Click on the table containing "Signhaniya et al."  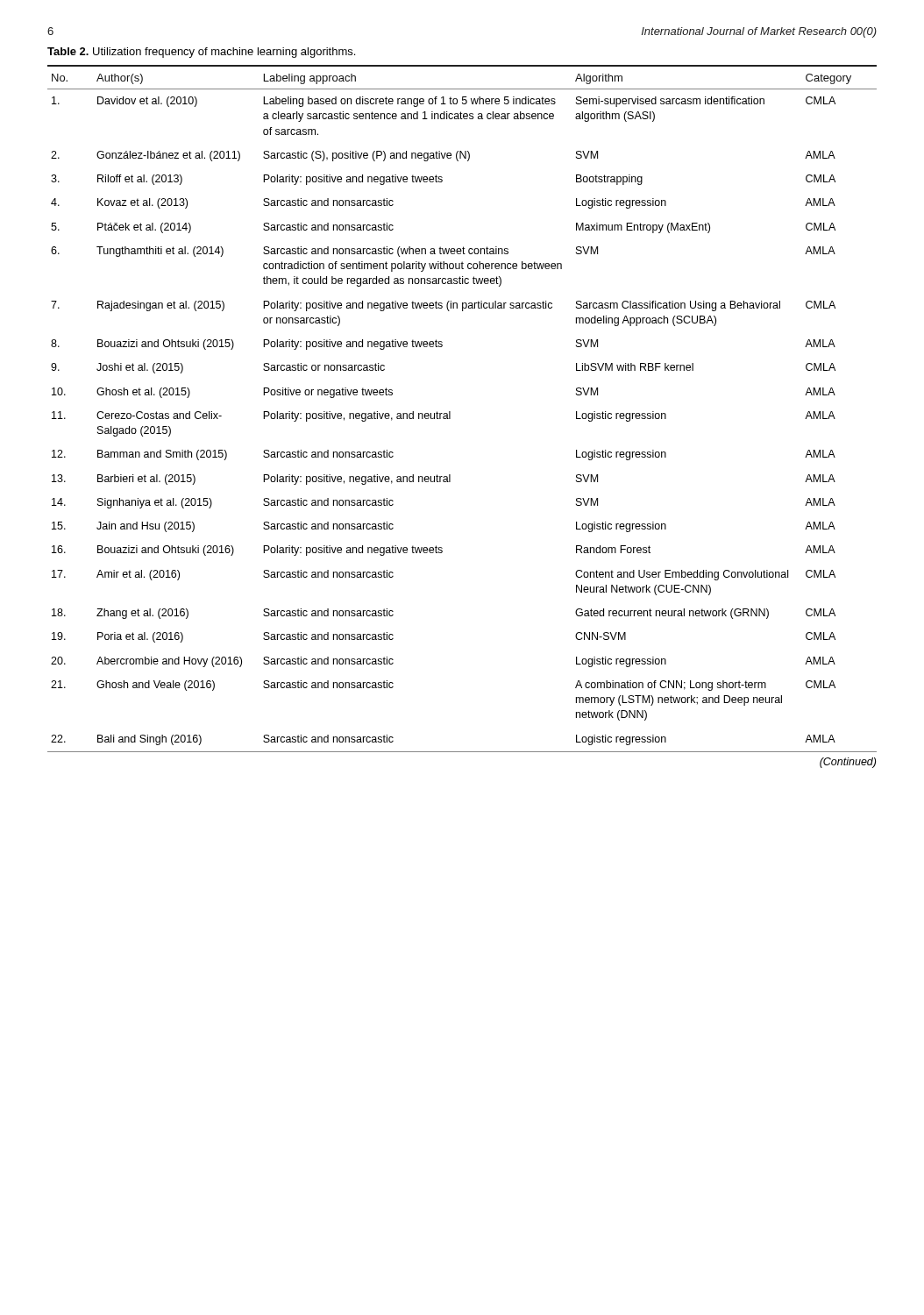462,416
